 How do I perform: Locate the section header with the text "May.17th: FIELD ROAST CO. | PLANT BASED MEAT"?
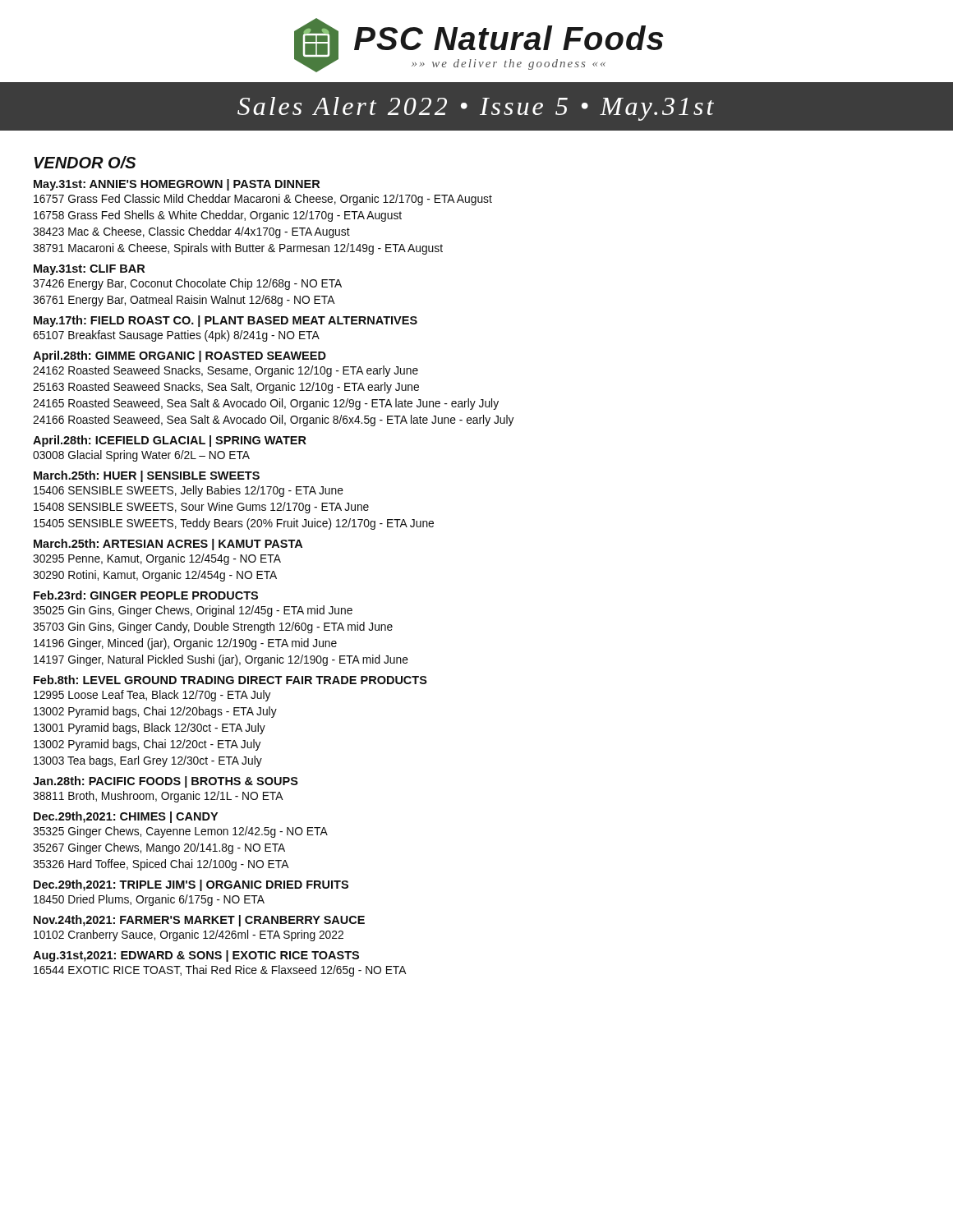[x=225, y=320]
